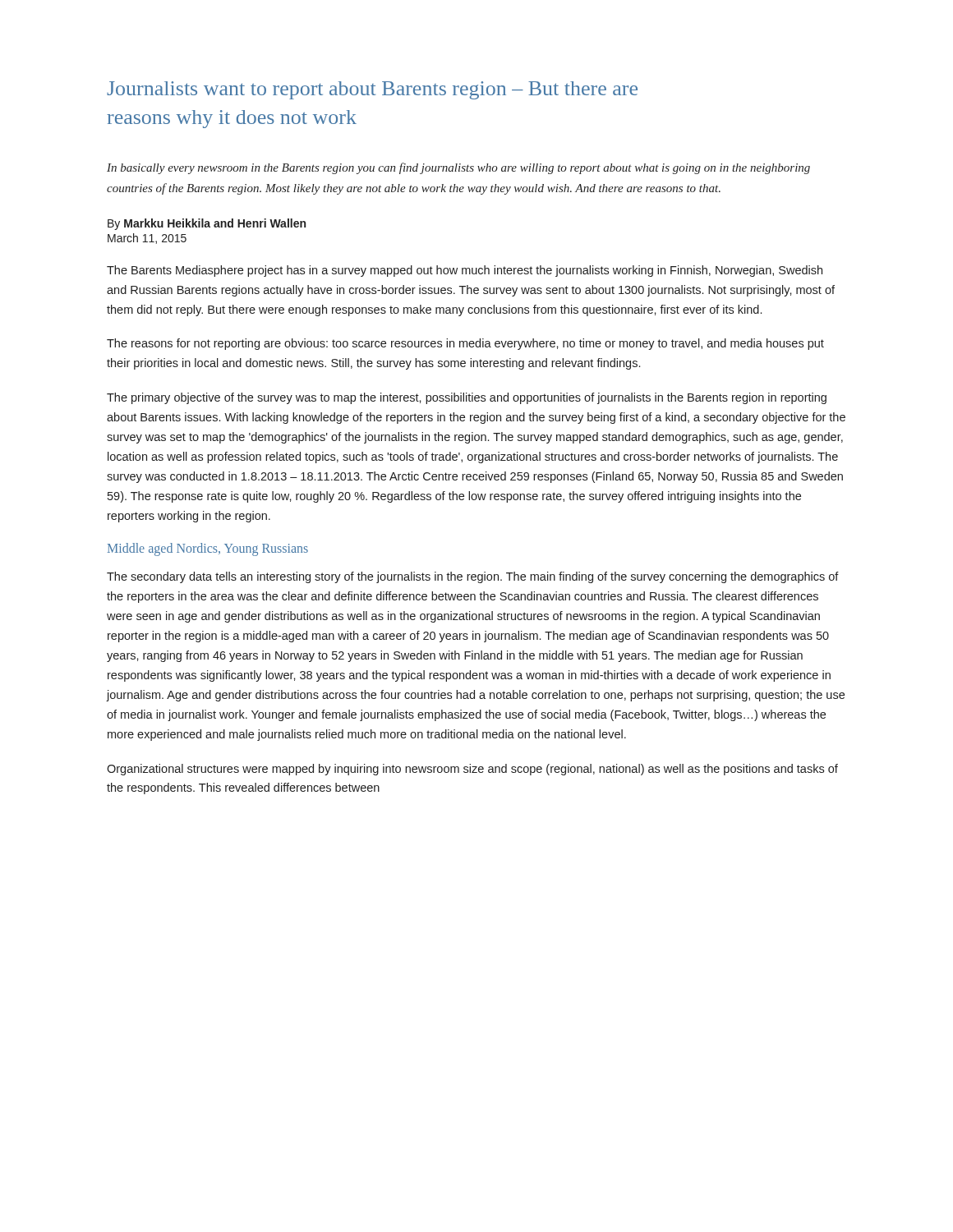Select the text block with the text "The secondary data tells an interesting story"
This screenshot has width=953, height=1232.
point(476,656)
